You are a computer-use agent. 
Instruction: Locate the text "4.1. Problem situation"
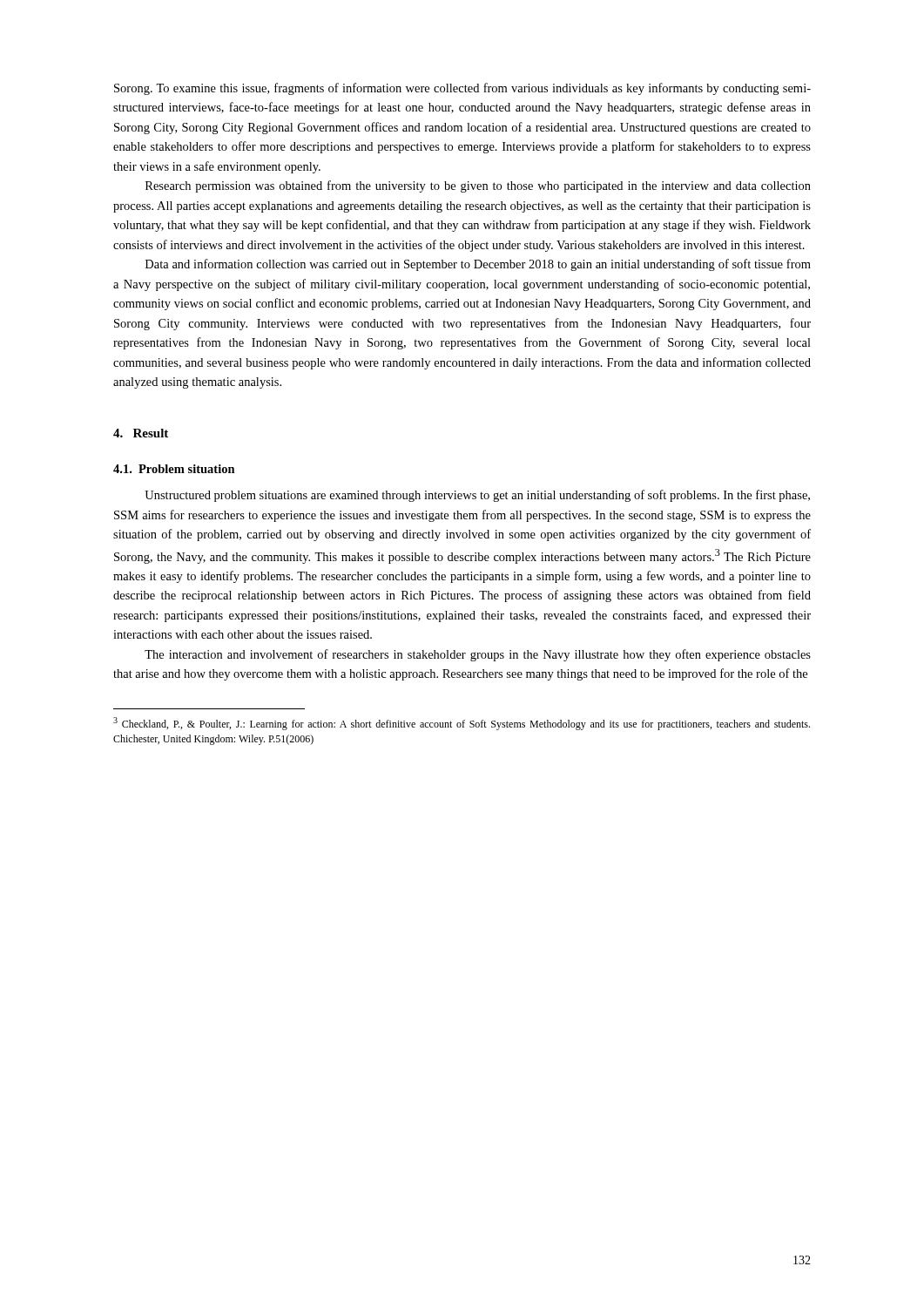(x=174, y=469)
